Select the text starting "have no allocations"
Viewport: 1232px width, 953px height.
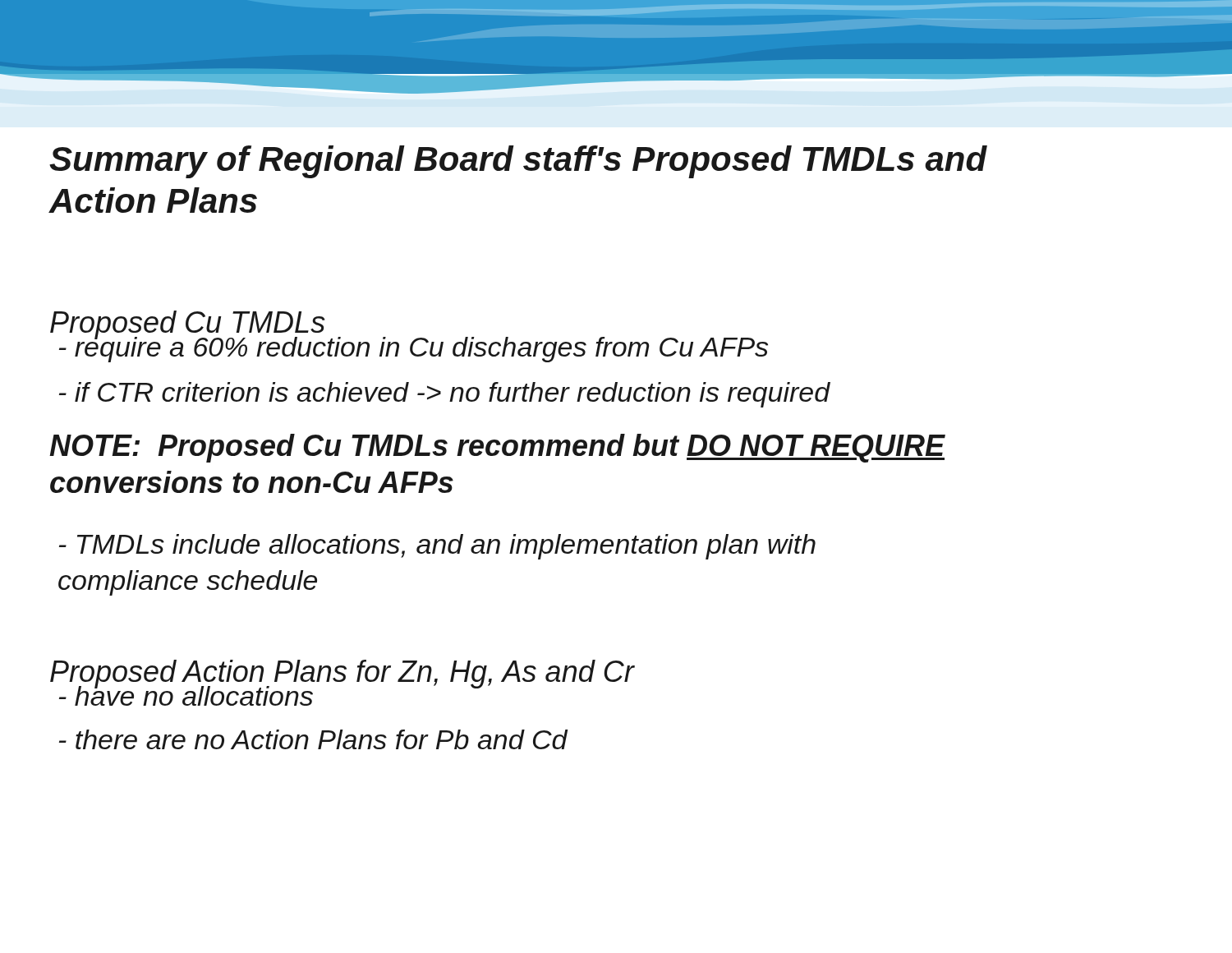[620, 696]
